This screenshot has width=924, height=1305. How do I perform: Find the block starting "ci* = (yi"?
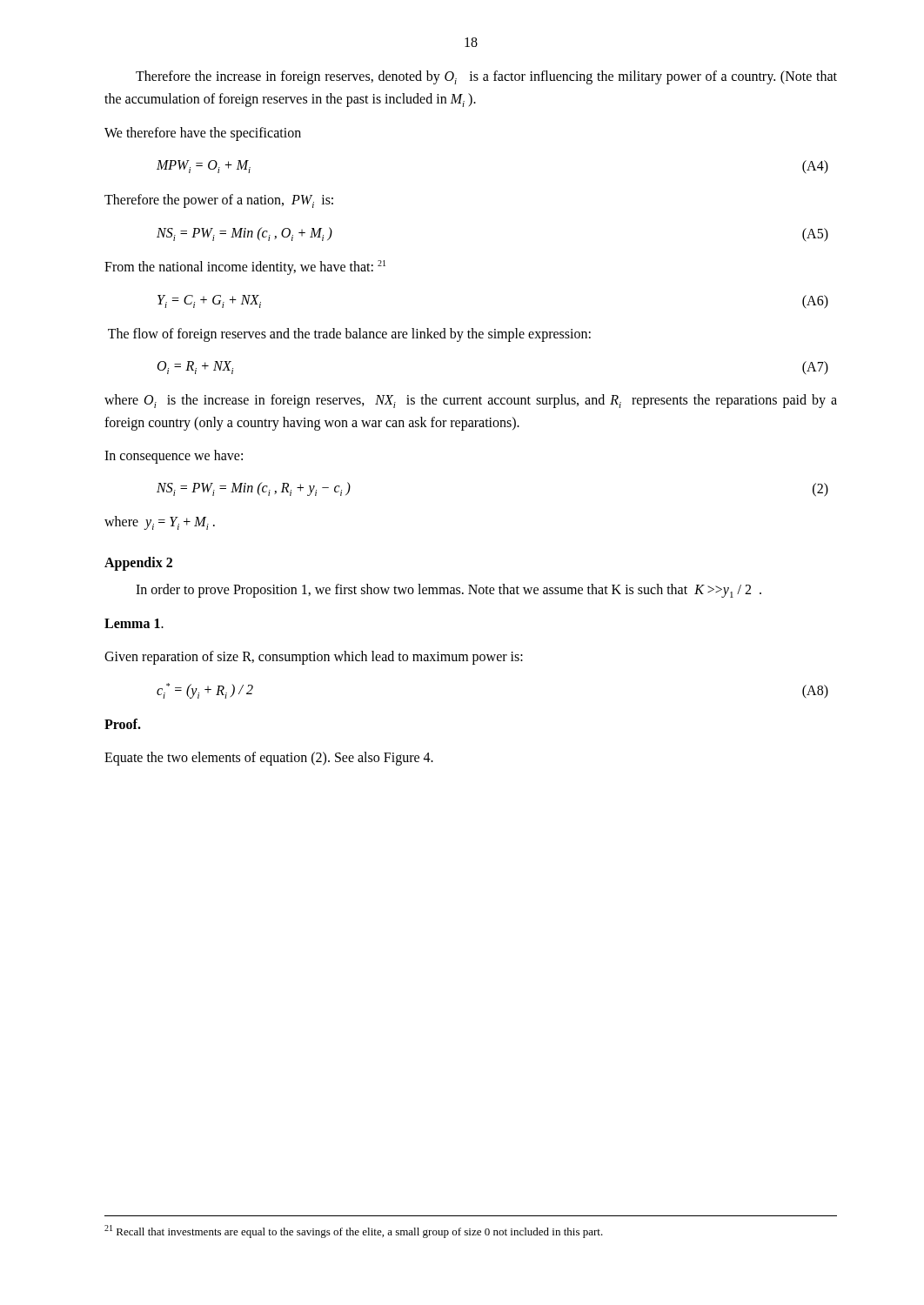coord(208,690)
